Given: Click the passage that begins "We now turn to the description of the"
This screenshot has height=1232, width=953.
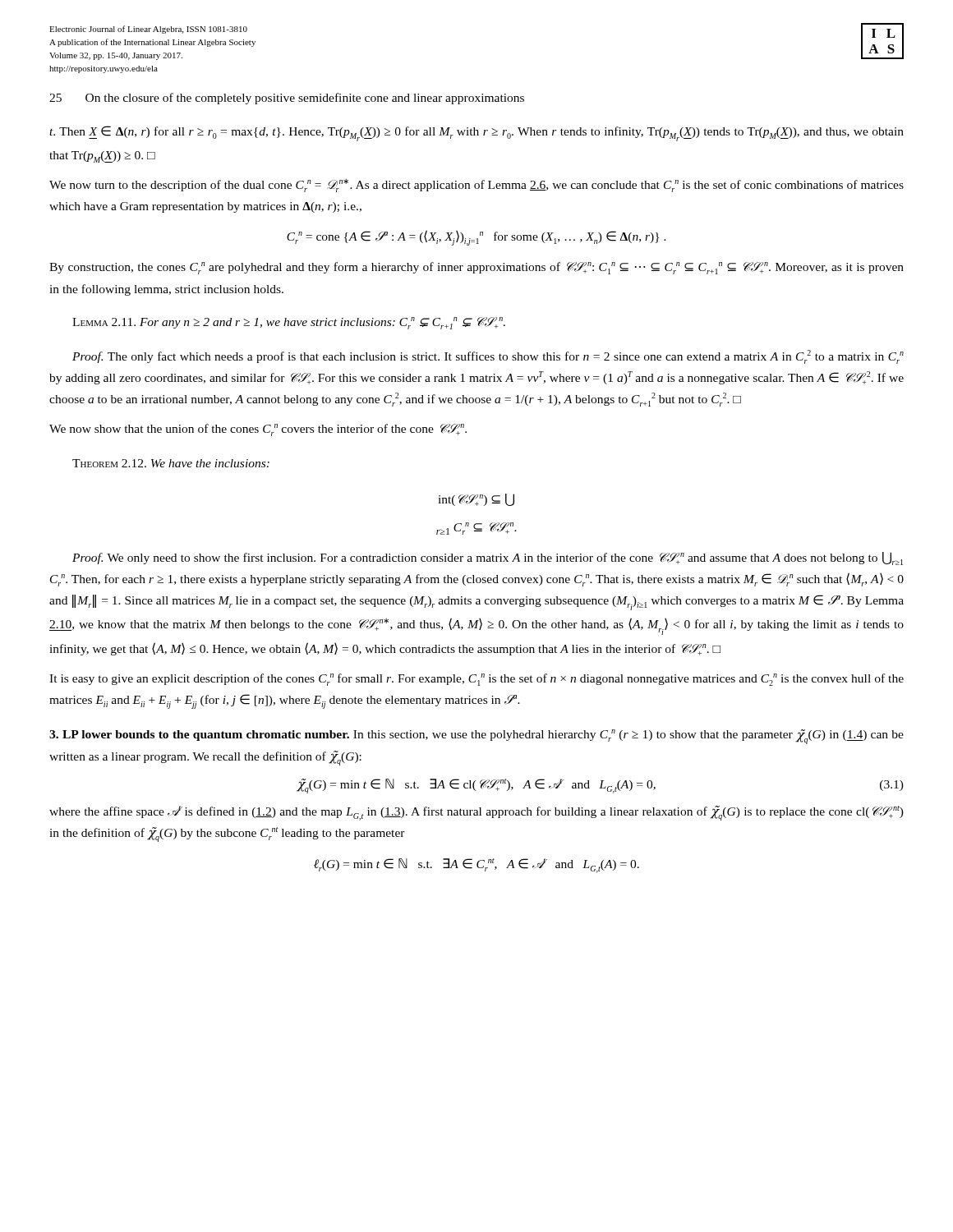Looking at the screenshot, I should [x=476, y=196].
